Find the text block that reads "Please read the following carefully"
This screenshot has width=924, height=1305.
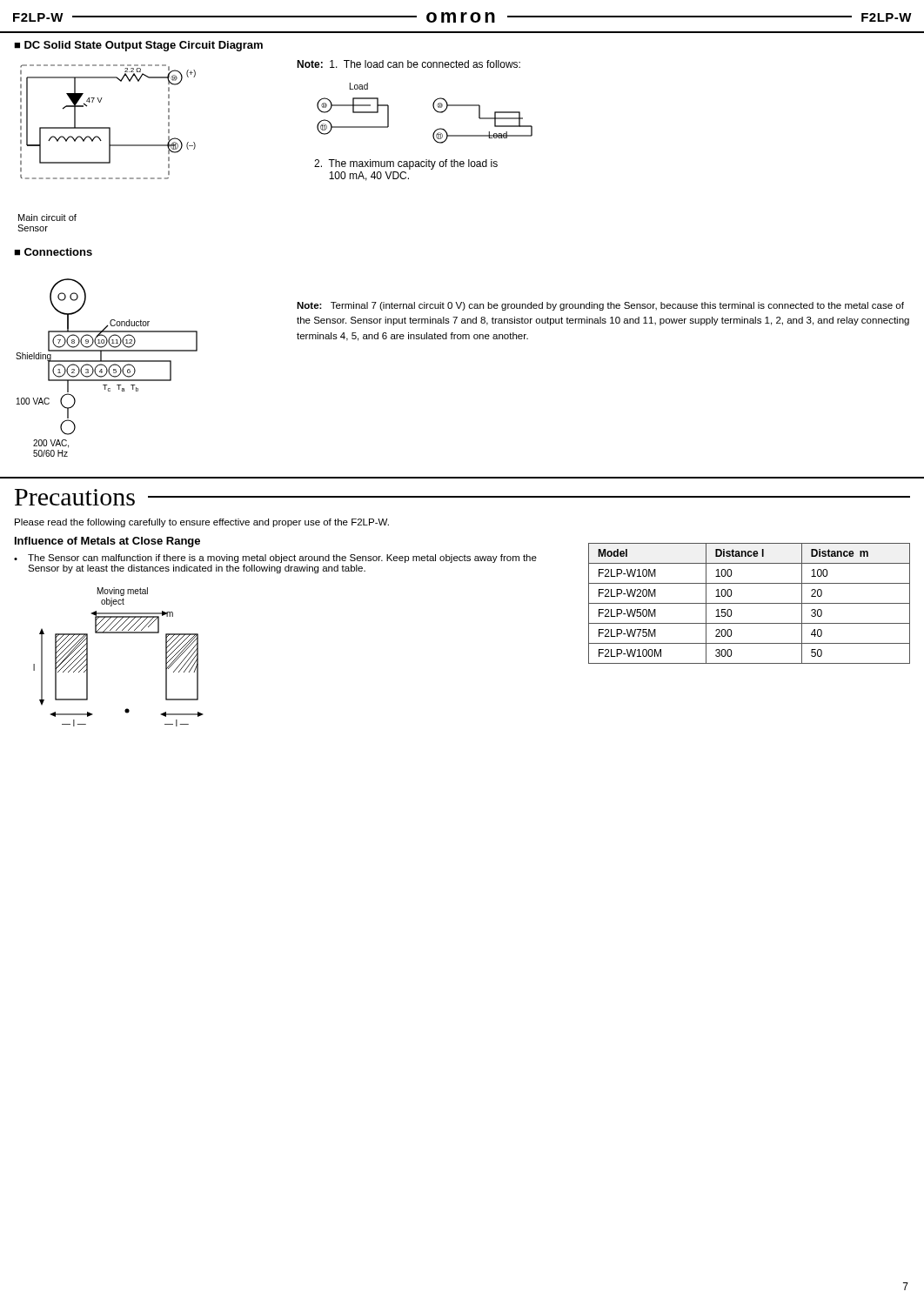202,522
